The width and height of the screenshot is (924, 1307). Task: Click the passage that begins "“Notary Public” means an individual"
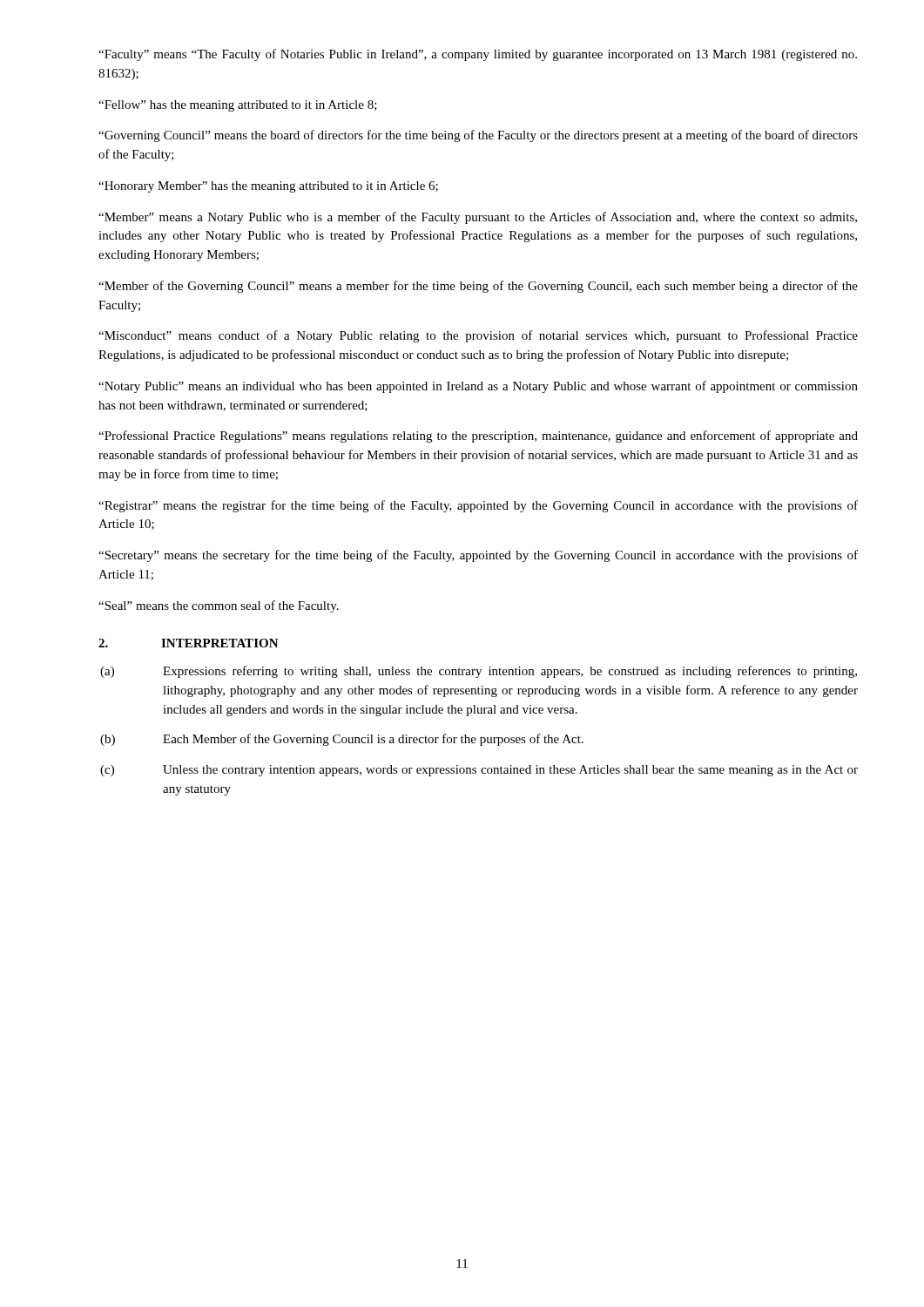point(478,395)
